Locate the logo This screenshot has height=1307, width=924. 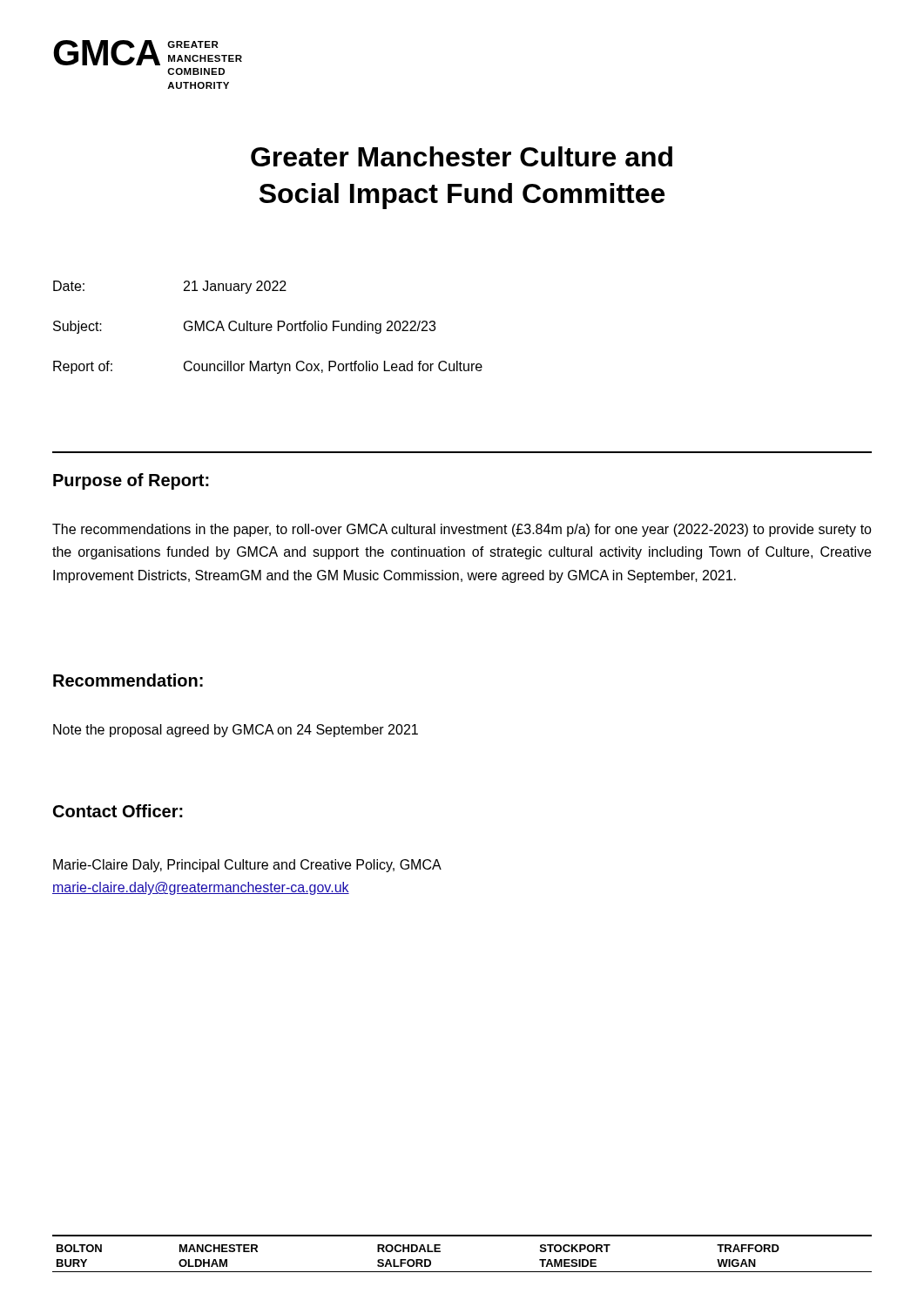click(x=147, y=64)
